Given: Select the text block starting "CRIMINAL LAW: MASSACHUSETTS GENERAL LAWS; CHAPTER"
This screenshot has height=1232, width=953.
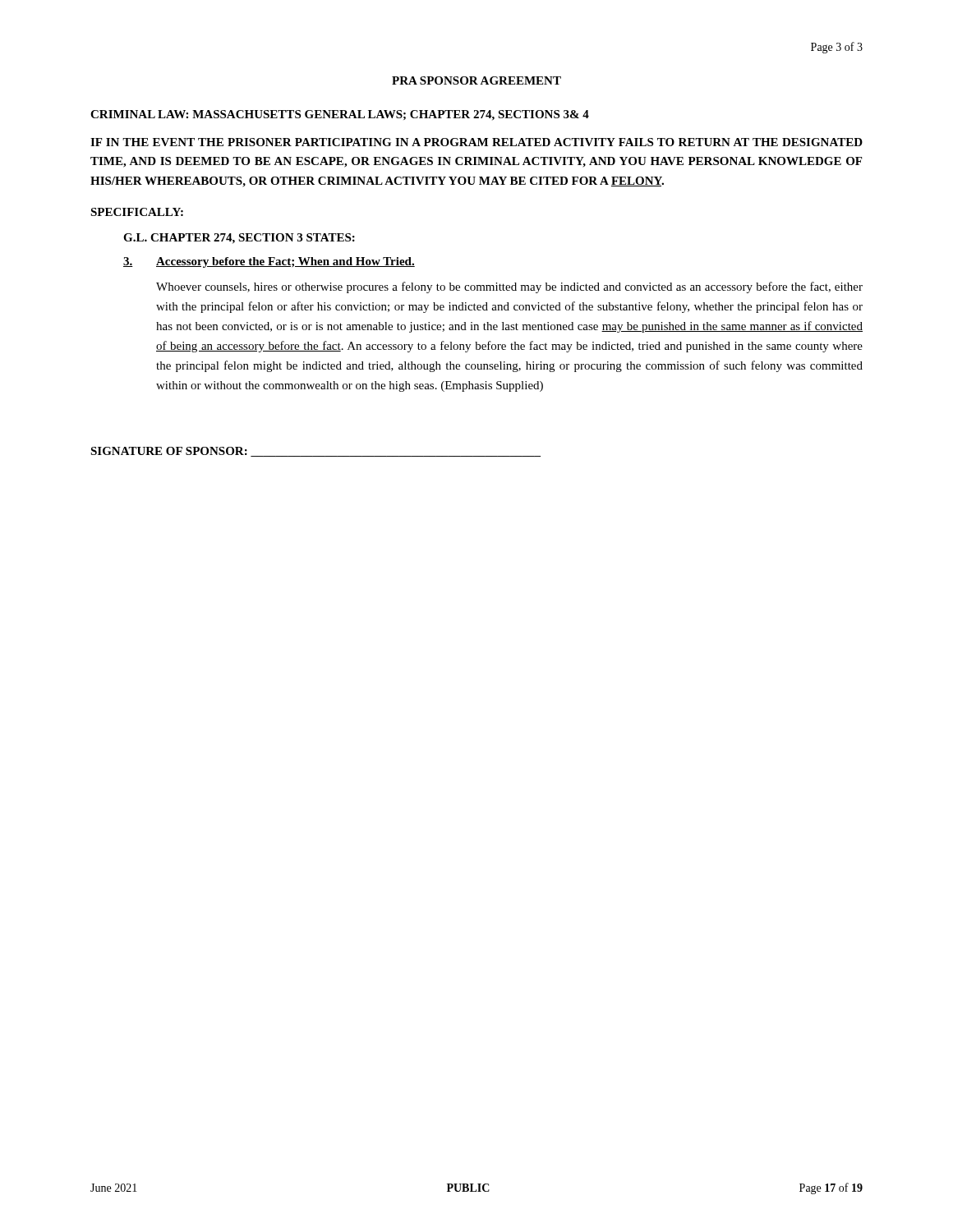Looking at the screenshot, I should tap(340, 114).
